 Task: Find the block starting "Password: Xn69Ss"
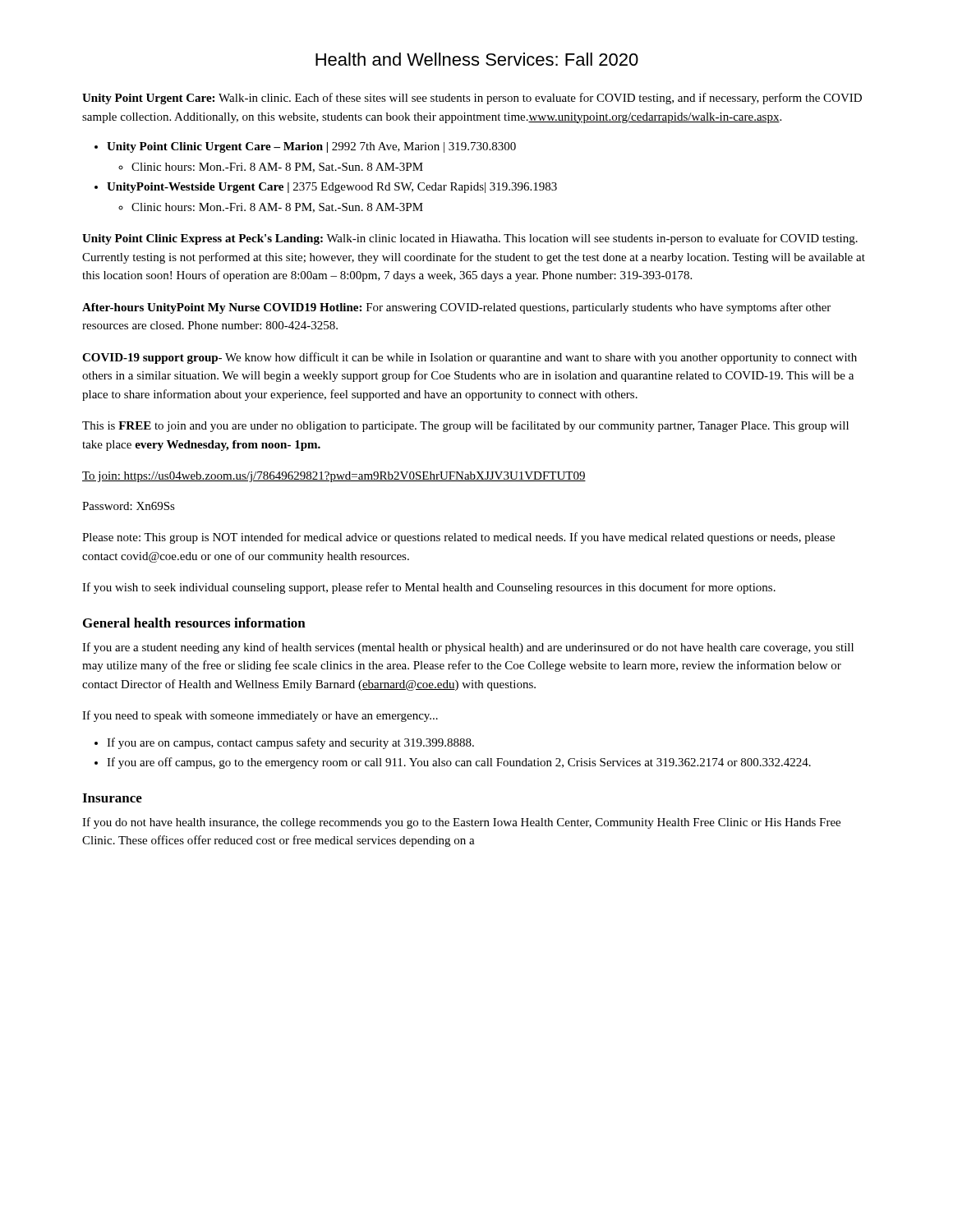pyautogui.click(x=129, y=506)
